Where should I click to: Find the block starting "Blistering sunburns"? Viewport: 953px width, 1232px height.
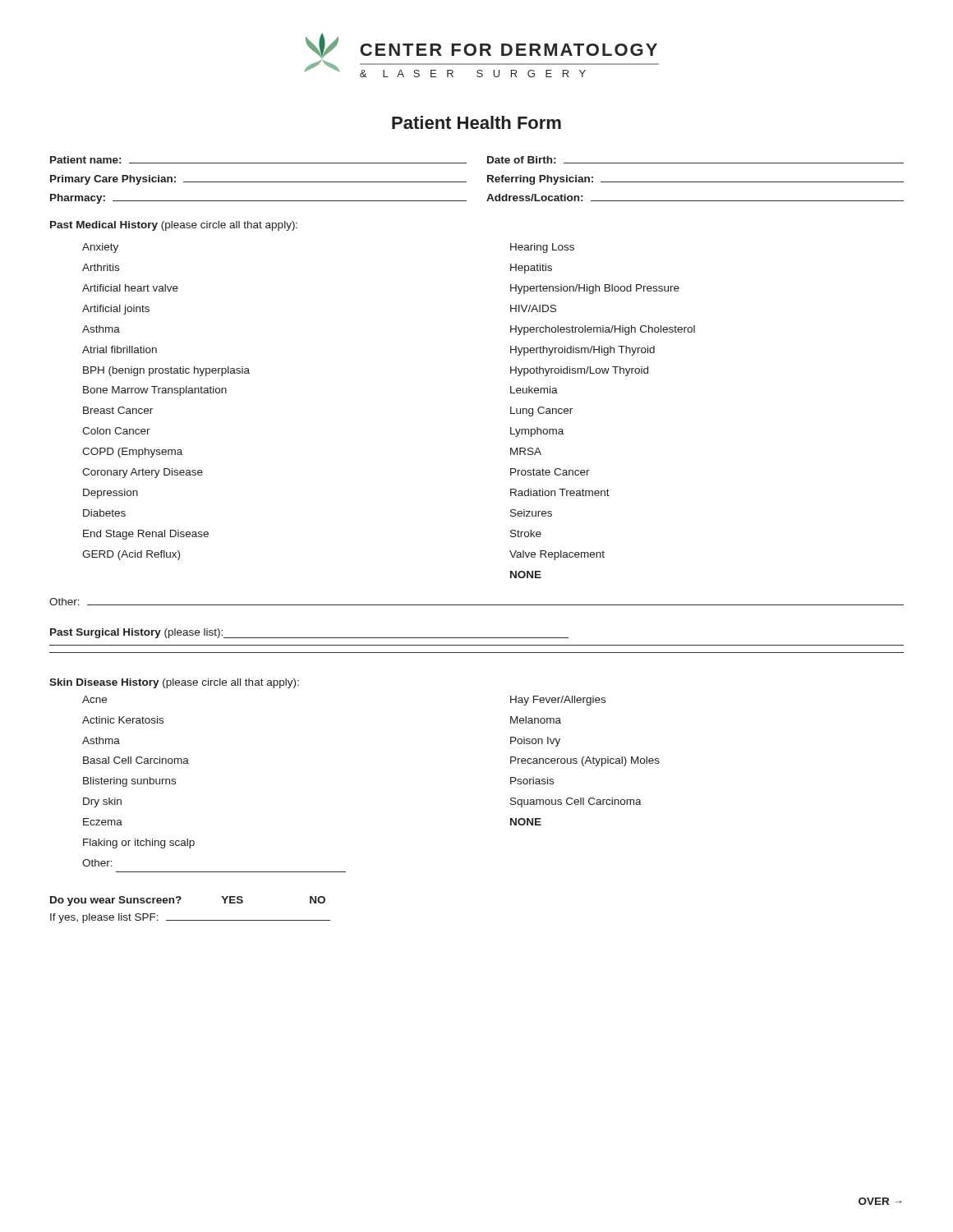coord(129,781)
